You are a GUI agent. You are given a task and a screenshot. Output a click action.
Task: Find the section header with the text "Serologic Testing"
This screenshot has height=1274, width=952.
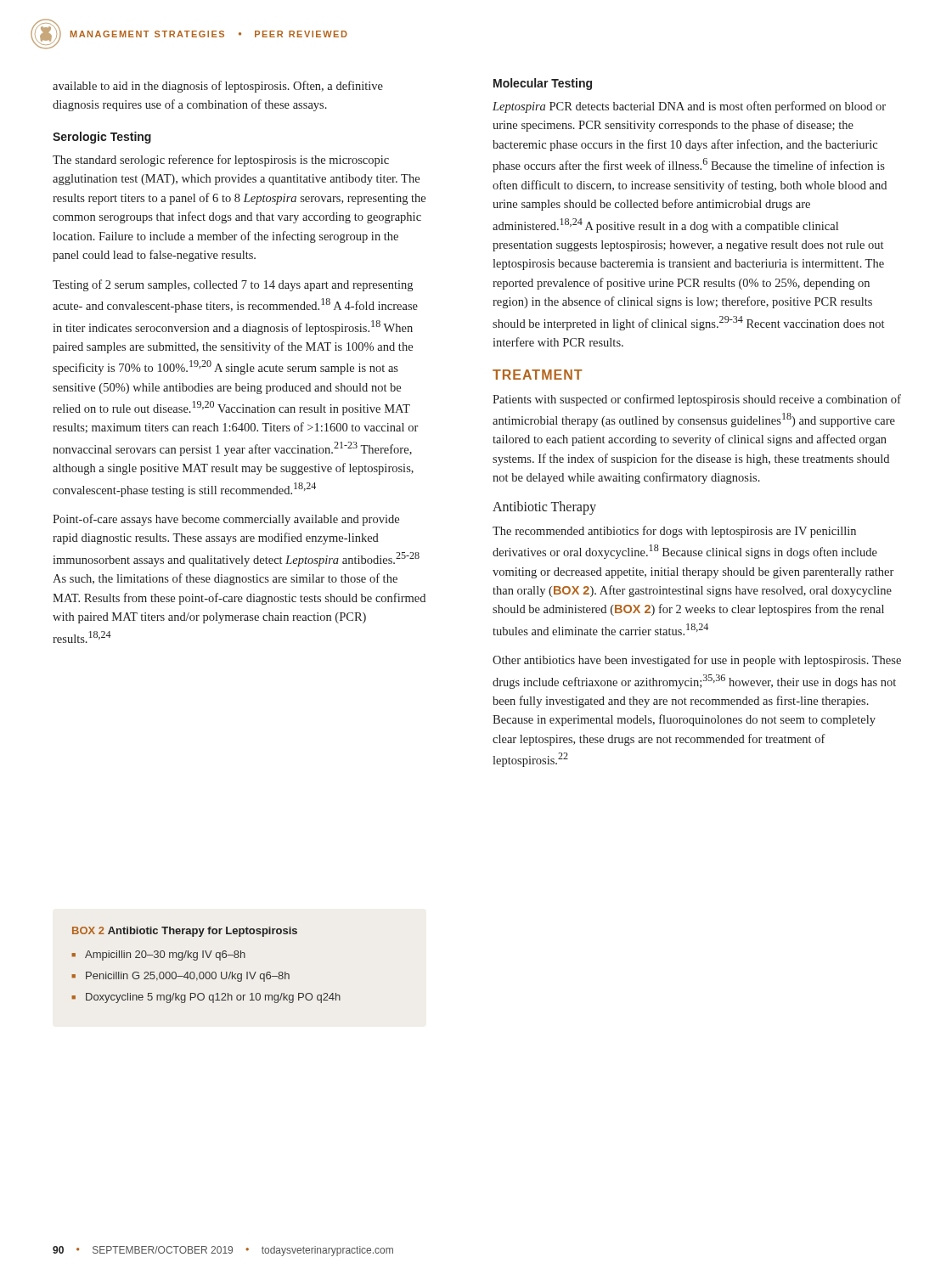(x=102, y=137)
